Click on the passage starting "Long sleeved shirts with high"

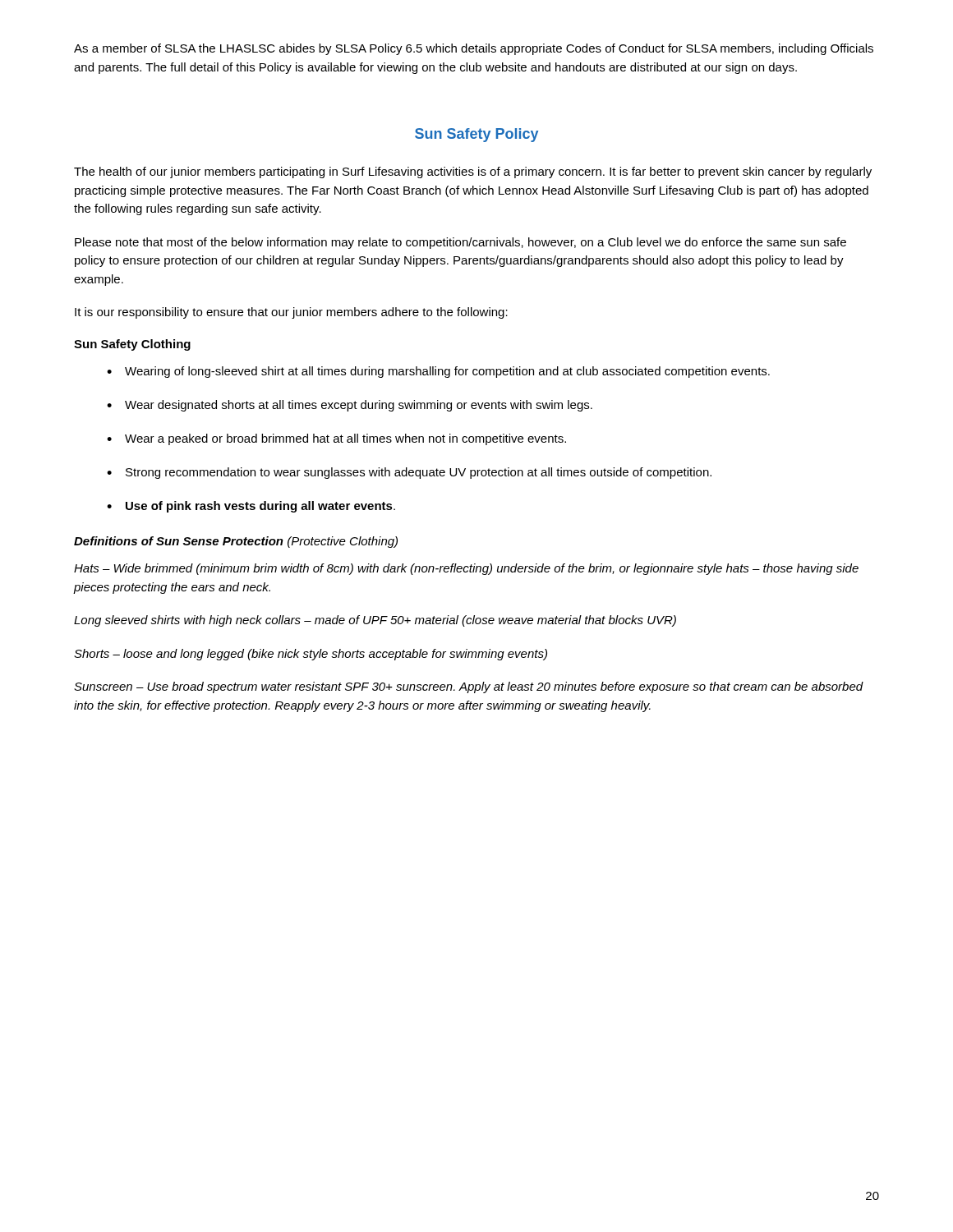point(375,620)
